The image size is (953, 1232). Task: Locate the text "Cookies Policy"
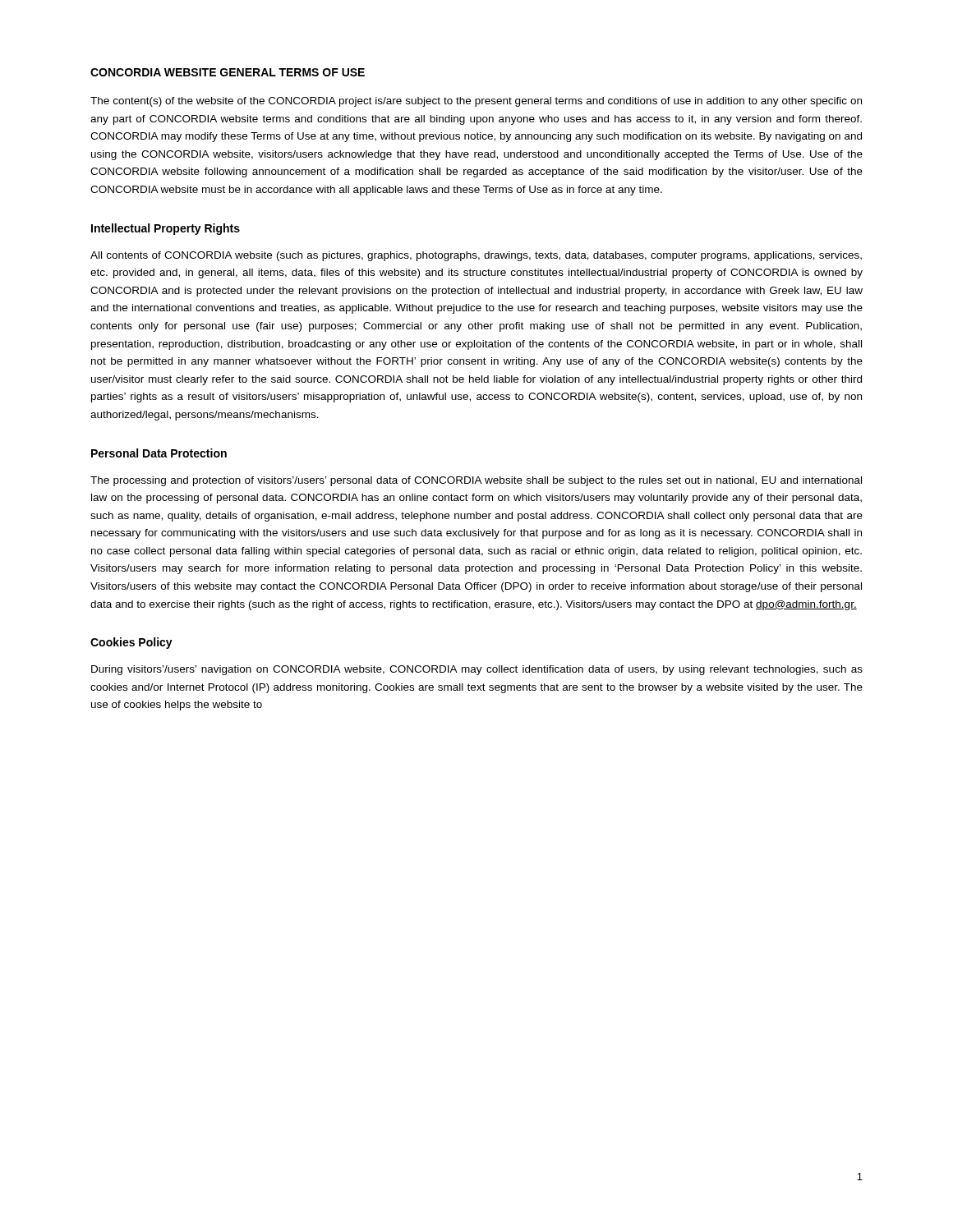[131, 642]
